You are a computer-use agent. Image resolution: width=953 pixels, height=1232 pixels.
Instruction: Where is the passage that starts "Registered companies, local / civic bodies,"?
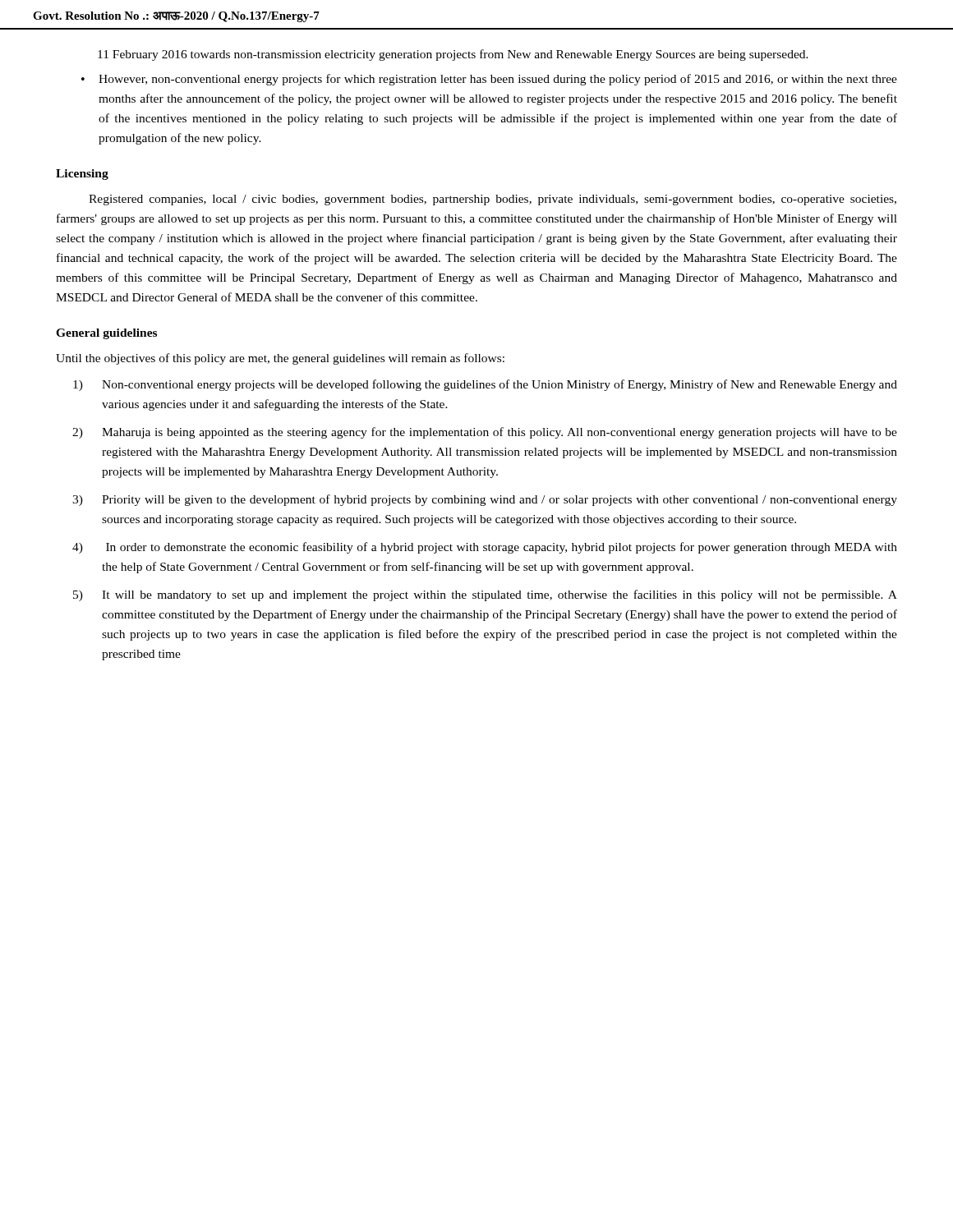tap(476, 248)
